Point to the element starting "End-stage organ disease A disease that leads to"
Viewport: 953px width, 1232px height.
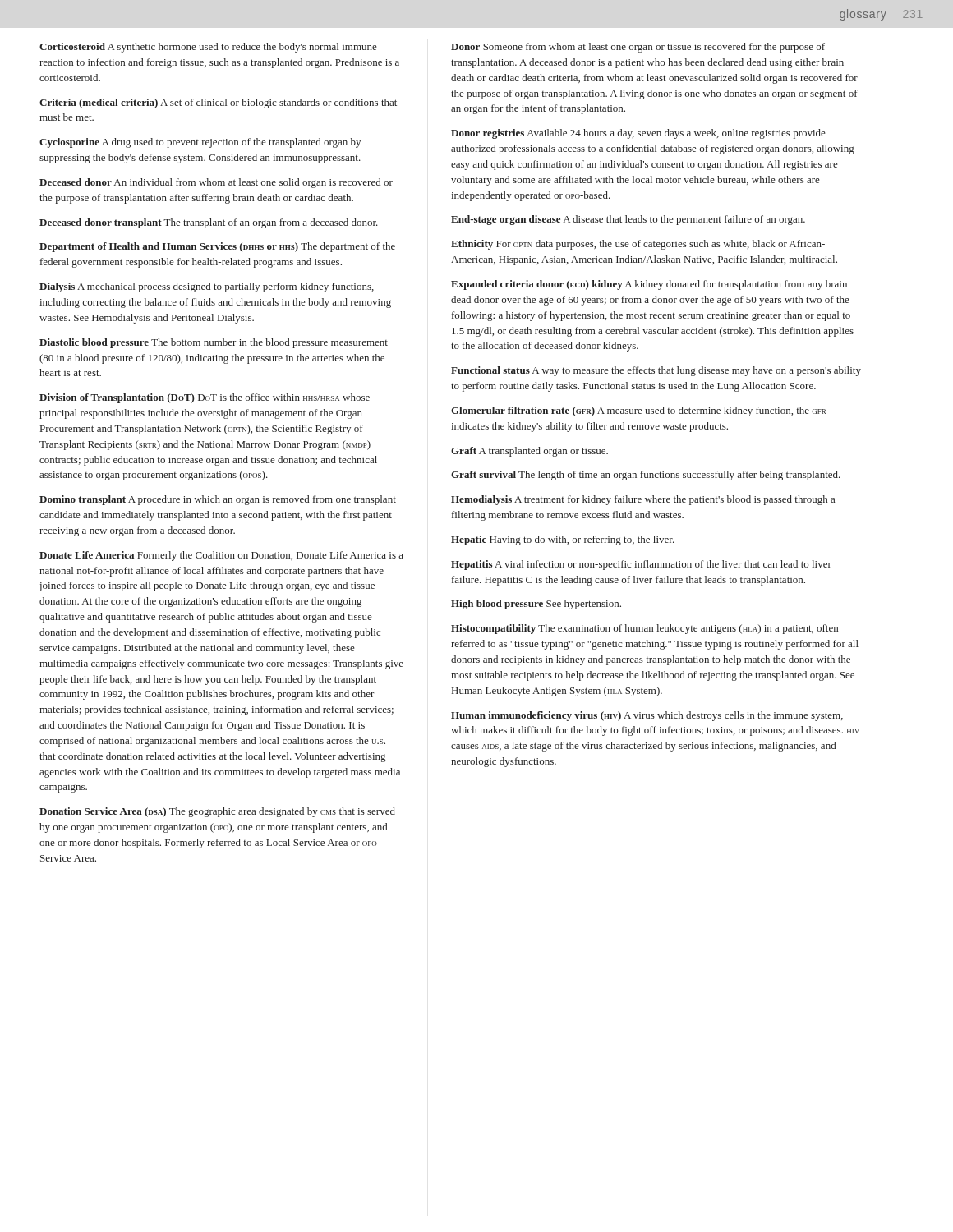tap(658, 220)
